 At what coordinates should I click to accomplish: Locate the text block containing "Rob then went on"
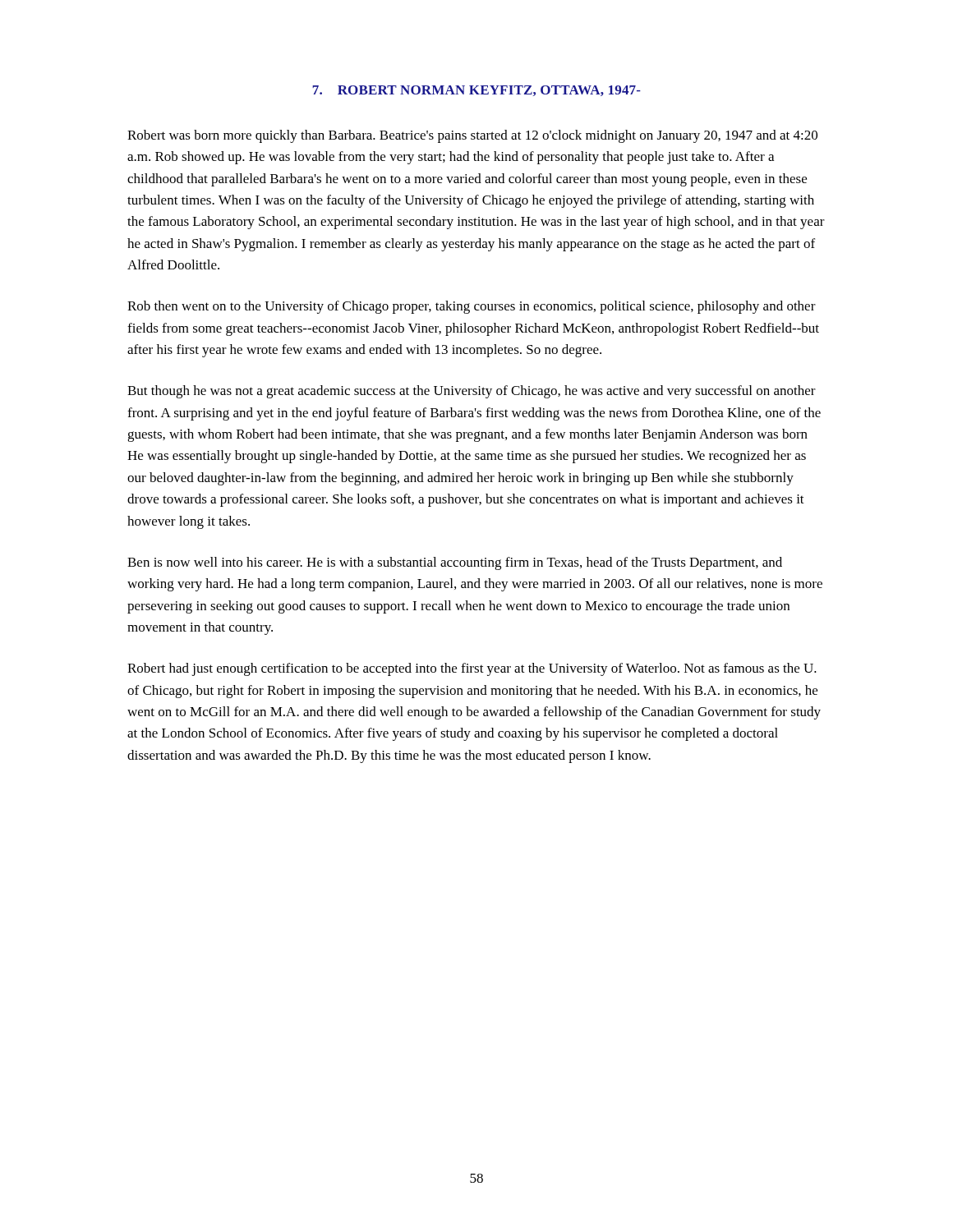[x=473, y=328]
